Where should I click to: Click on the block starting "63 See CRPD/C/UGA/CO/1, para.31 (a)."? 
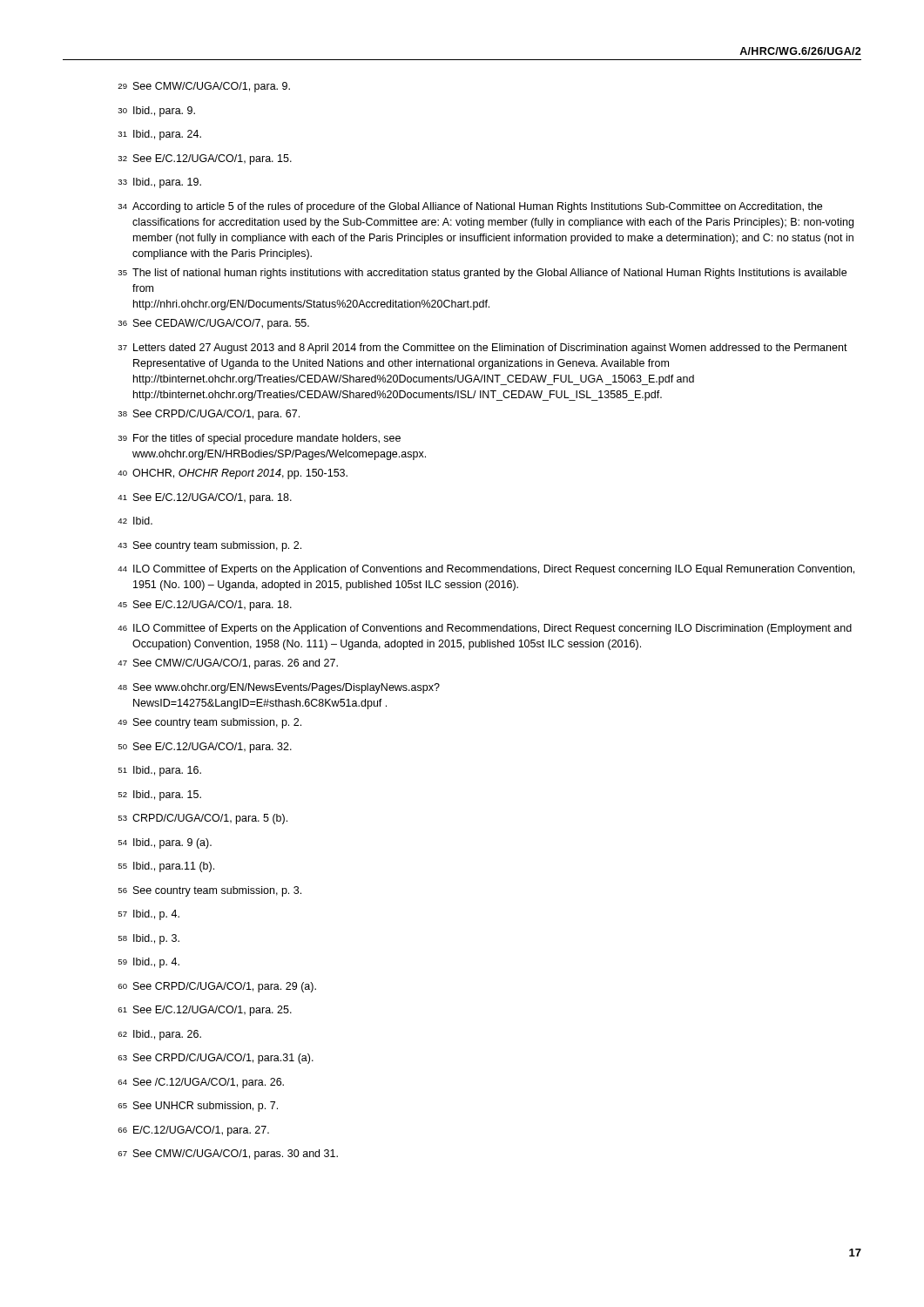coord(216,1059)
